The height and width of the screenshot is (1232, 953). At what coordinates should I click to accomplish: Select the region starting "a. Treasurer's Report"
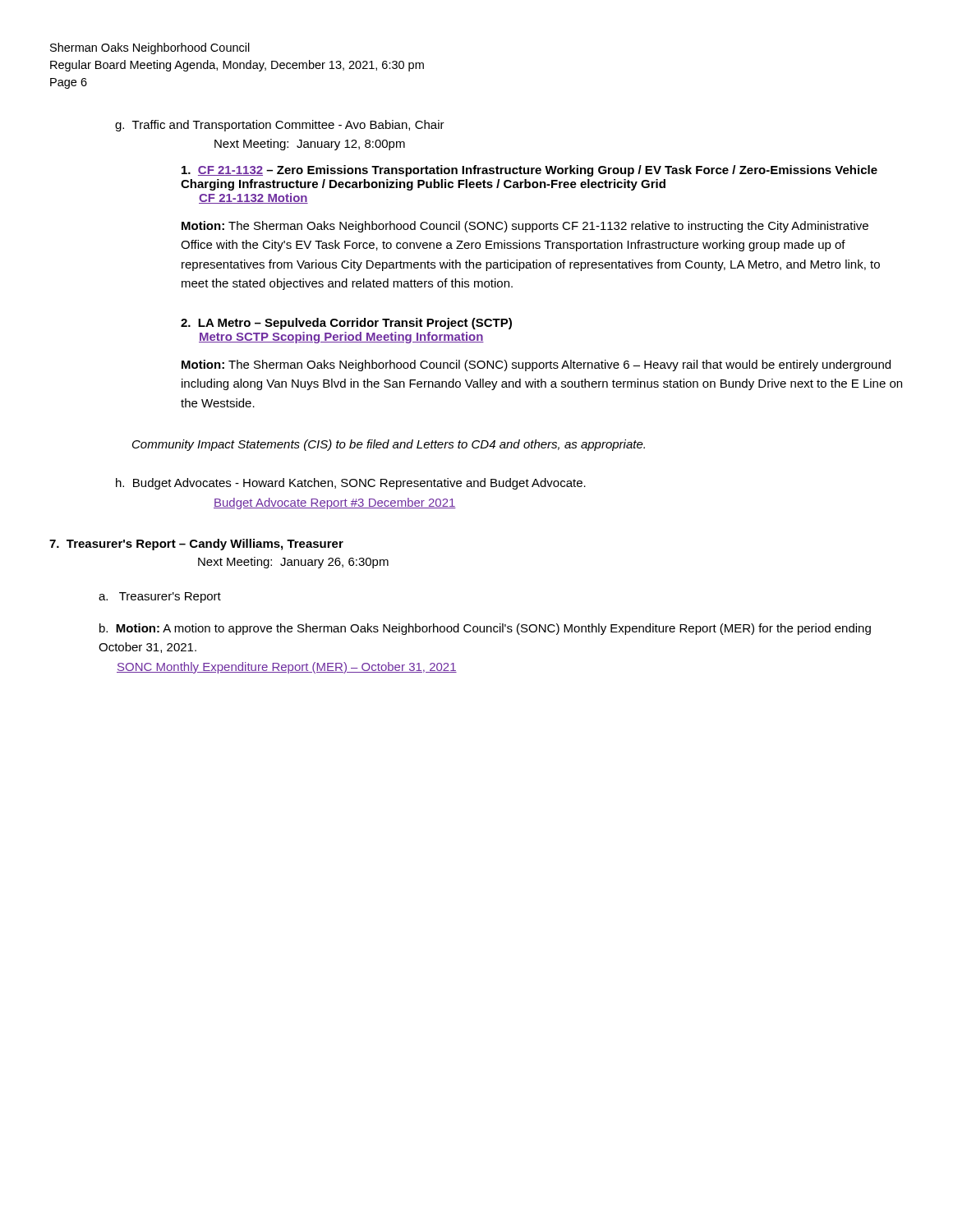[x=160, y=596]
